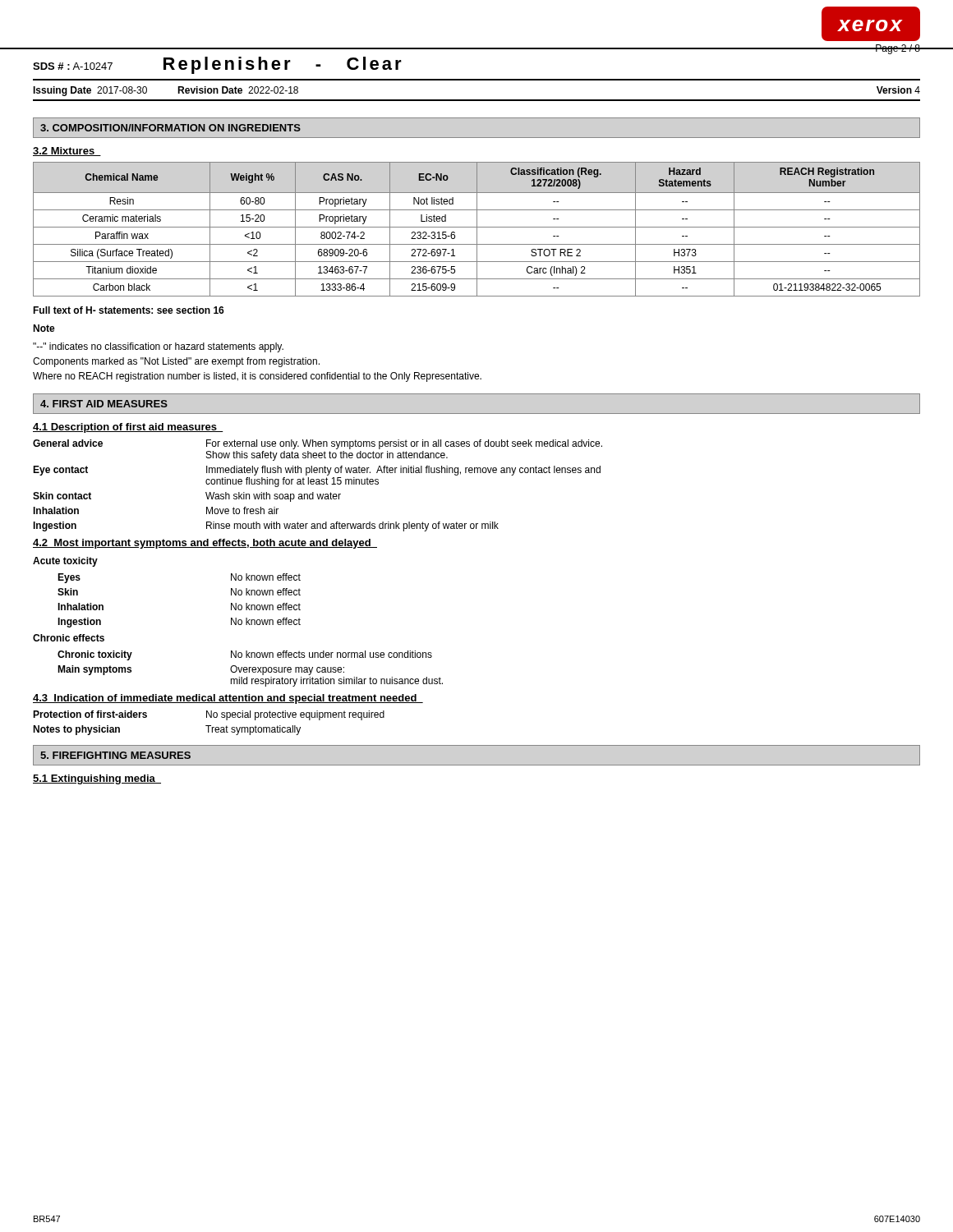Locate the element starting "Main symptoms Overexposure"

pyautogui.click(x=250, y=676)
